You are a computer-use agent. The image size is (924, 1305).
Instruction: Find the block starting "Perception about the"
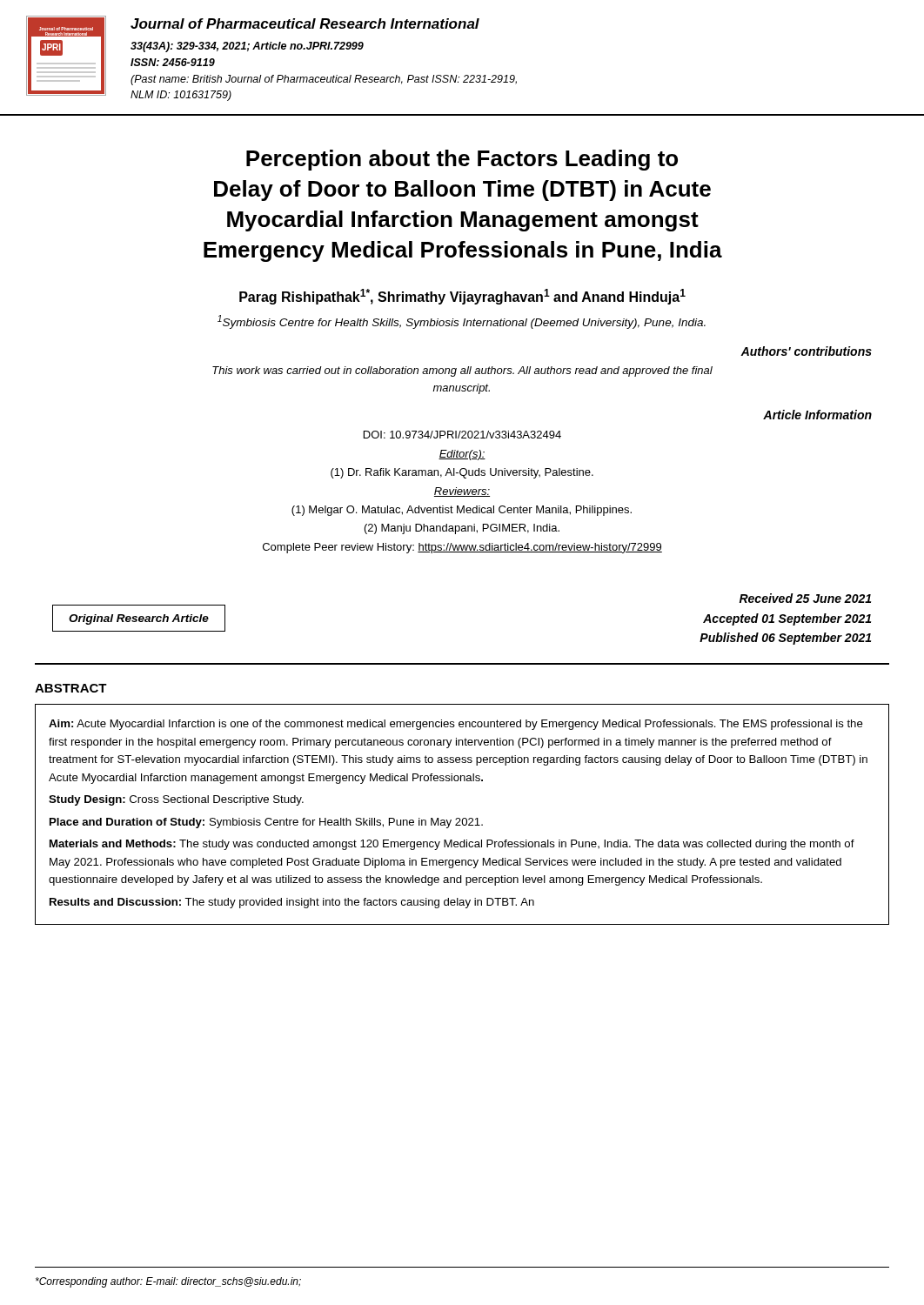pos(462,205)
